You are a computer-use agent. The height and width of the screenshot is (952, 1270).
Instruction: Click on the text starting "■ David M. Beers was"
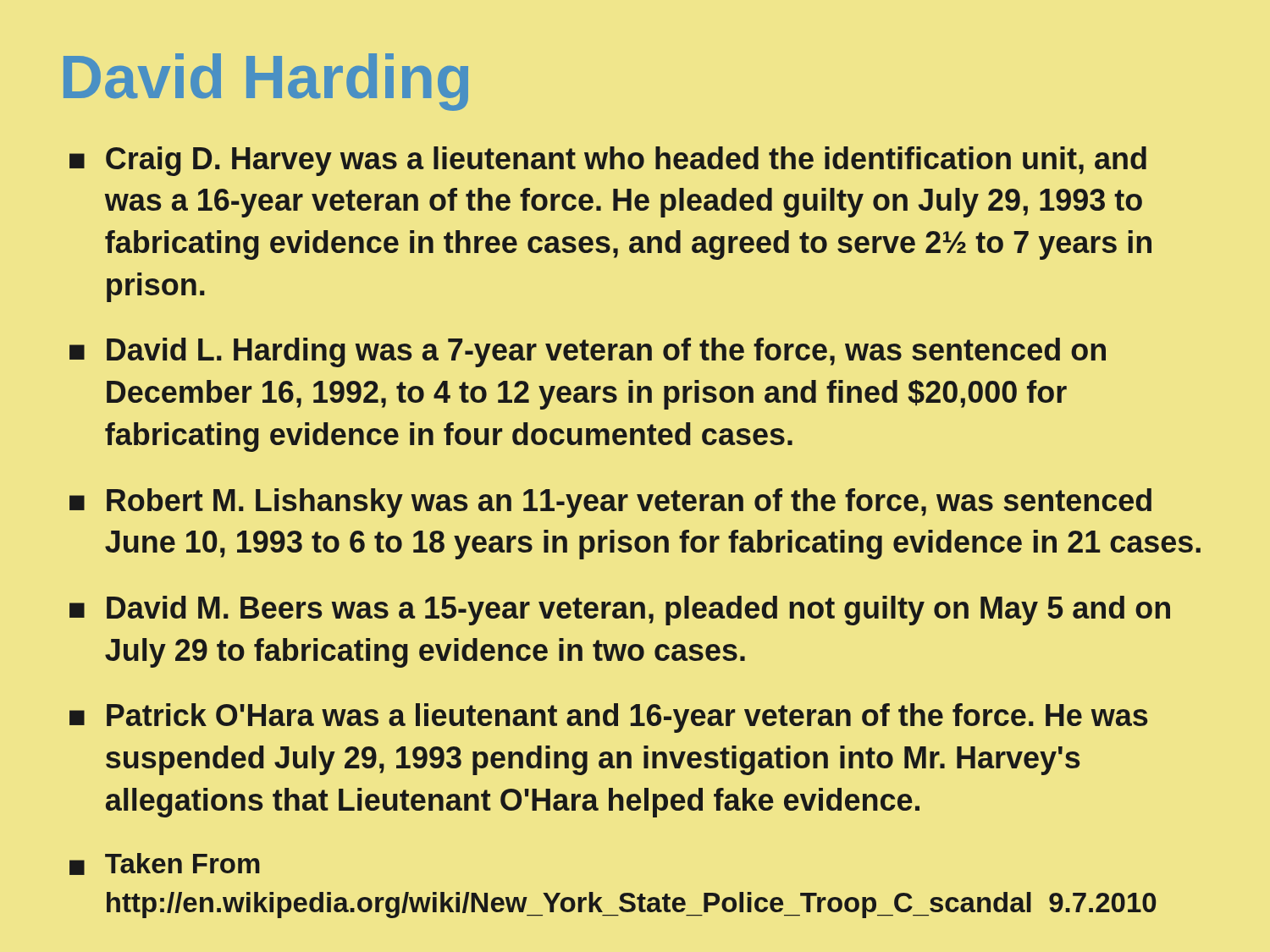639,629
